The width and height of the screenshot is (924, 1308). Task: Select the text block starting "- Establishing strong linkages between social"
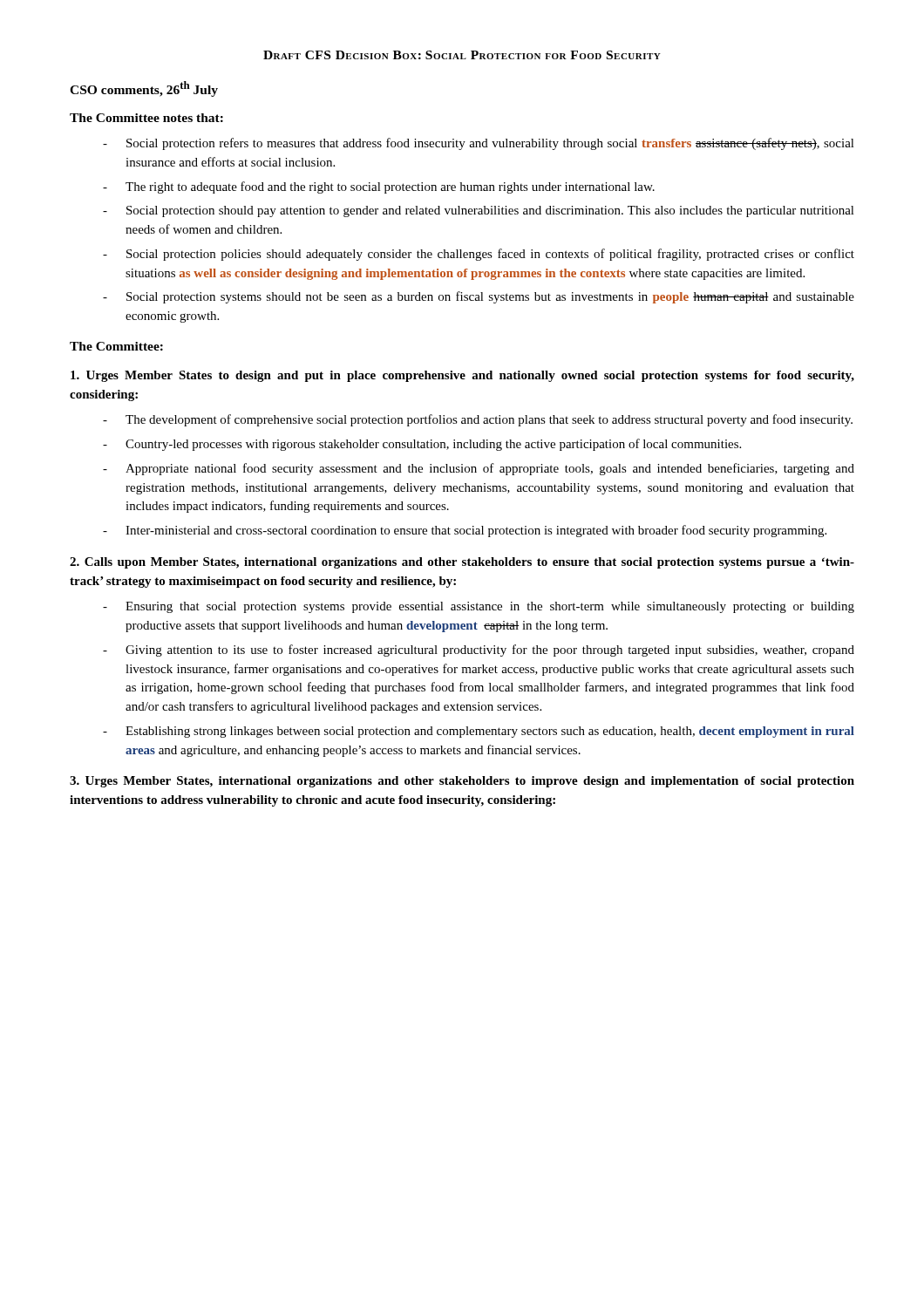coord(479,741)
